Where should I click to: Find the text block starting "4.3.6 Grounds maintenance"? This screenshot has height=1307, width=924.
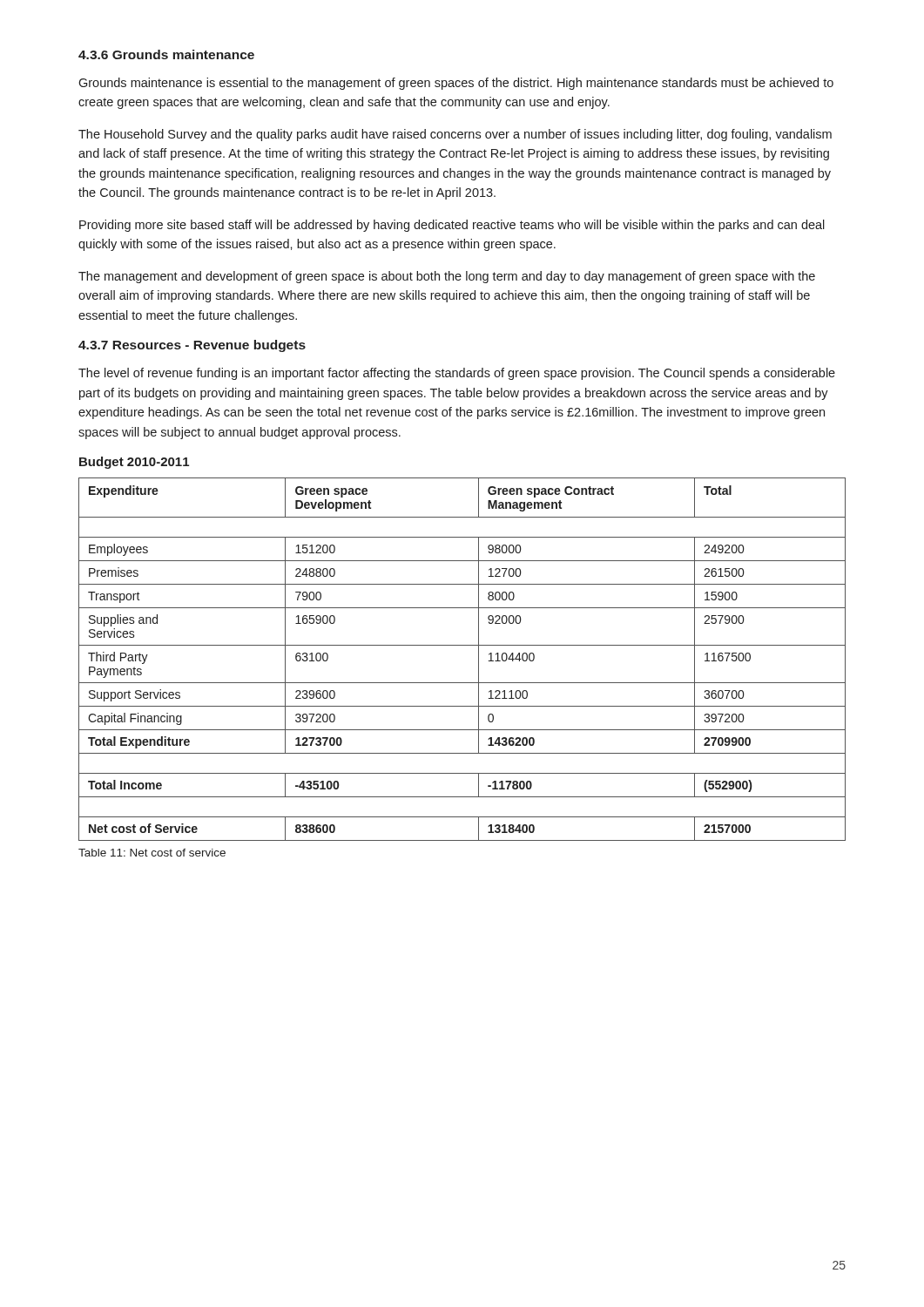(x=167, y=54)
